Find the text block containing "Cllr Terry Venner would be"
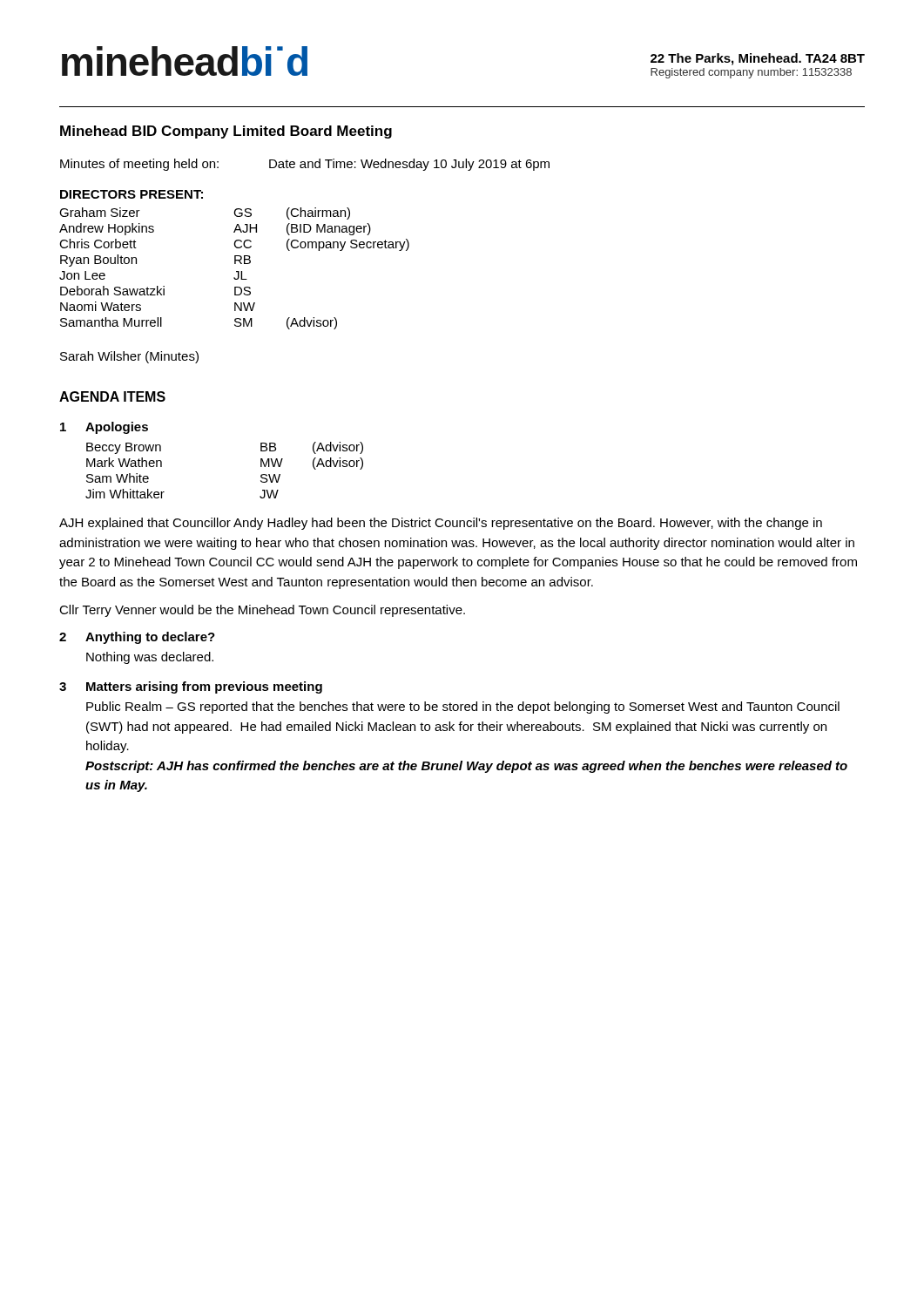924x1307 pixels. pyautogui.click(x=263, y=610)
